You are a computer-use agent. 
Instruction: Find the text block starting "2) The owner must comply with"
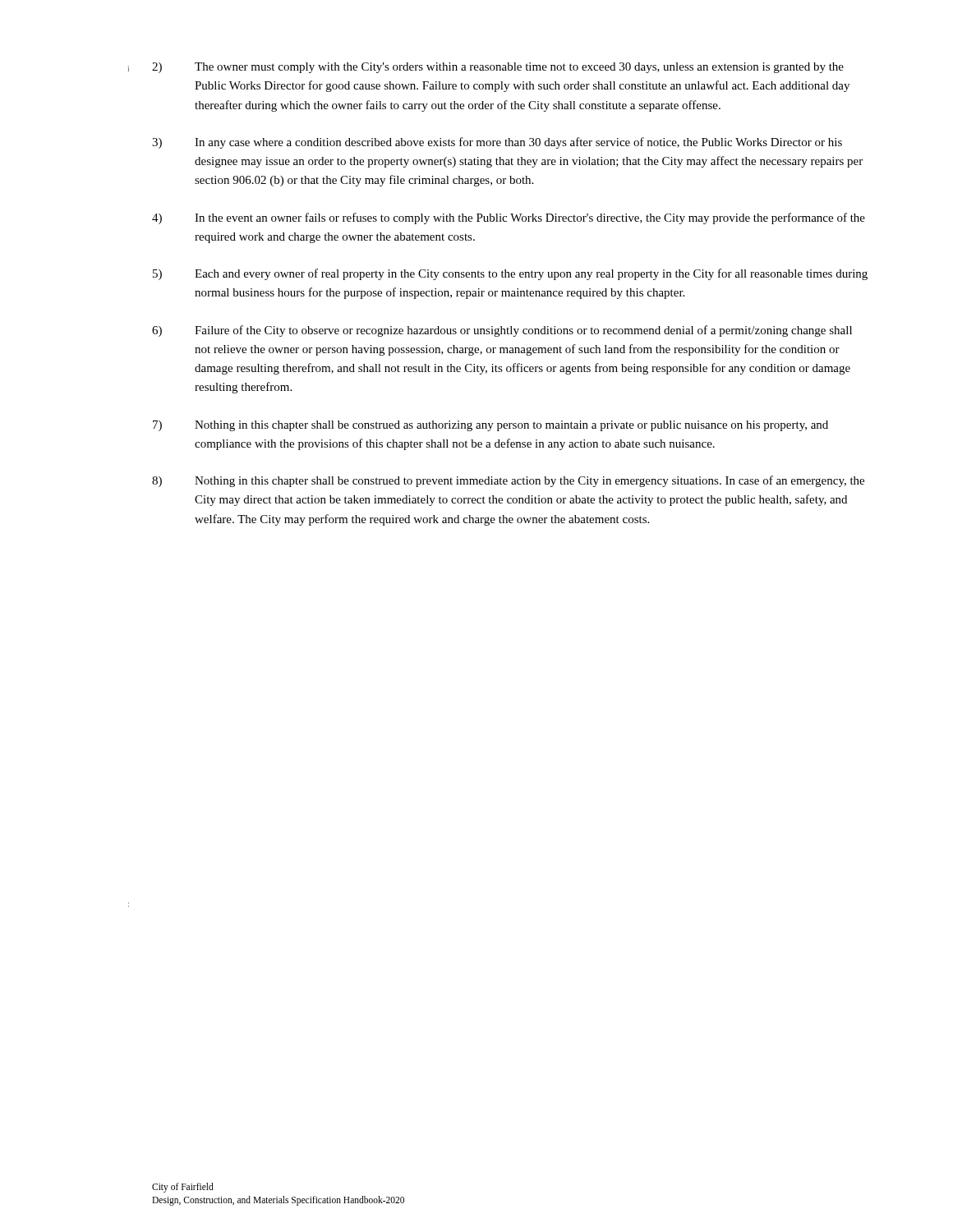tap(511, 86)
